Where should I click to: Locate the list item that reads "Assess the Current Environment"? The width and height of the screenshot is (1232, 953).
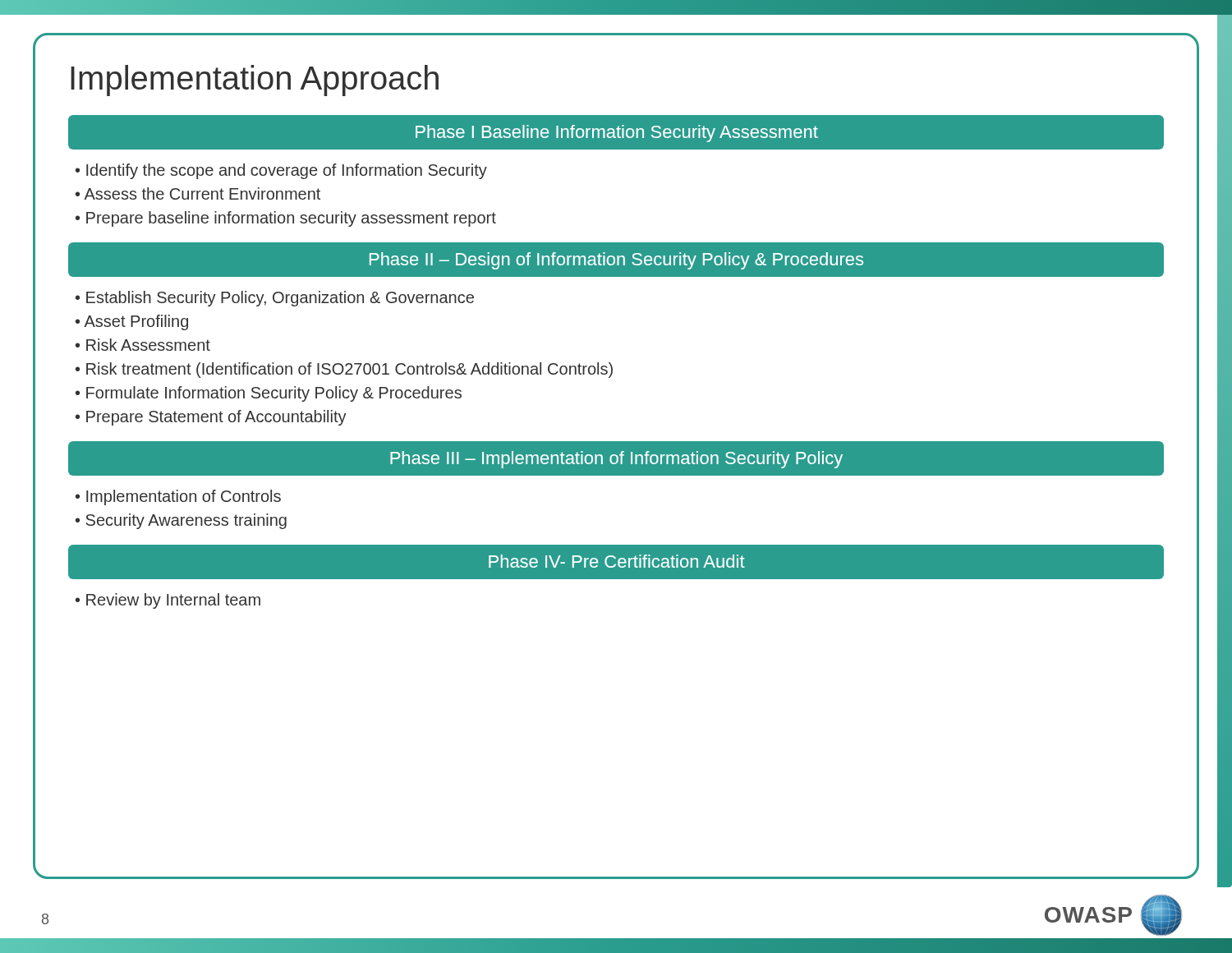coord(202,194)
